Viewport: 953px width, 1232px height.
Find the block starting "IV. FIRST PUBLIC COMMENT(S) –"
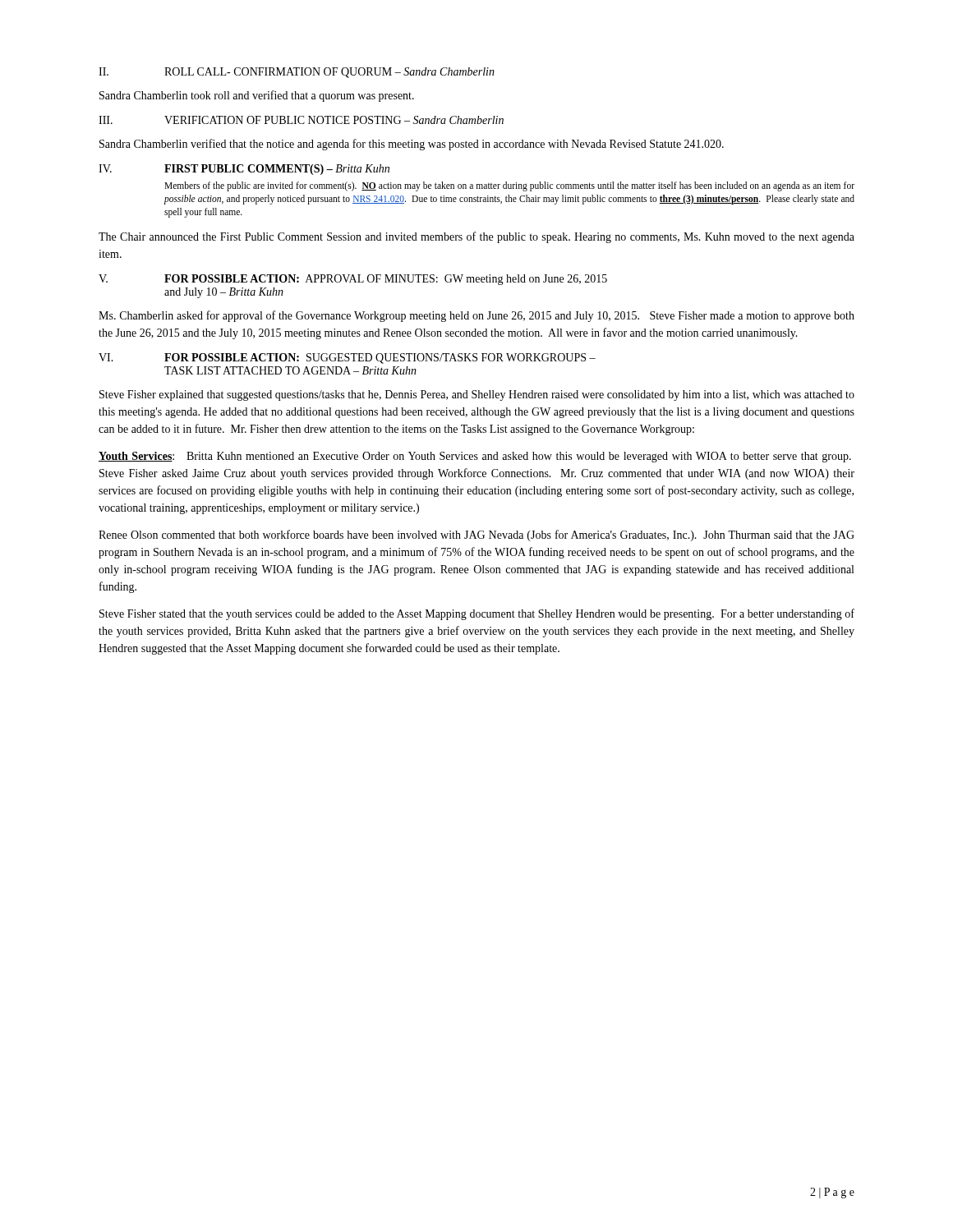(x=244, y=169)
